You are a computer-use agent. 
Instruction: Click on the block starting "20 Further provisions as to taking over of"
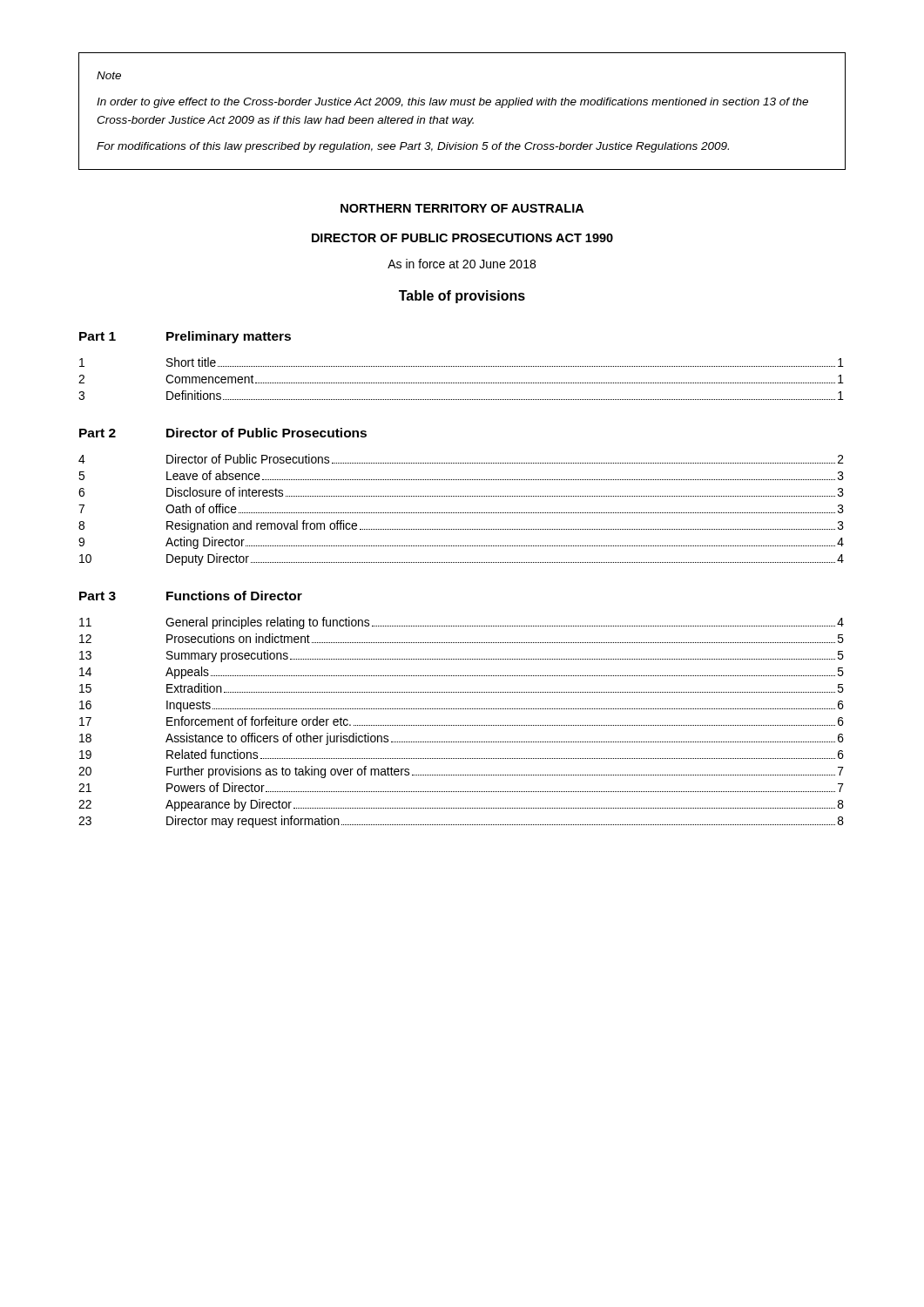(462, 772)
